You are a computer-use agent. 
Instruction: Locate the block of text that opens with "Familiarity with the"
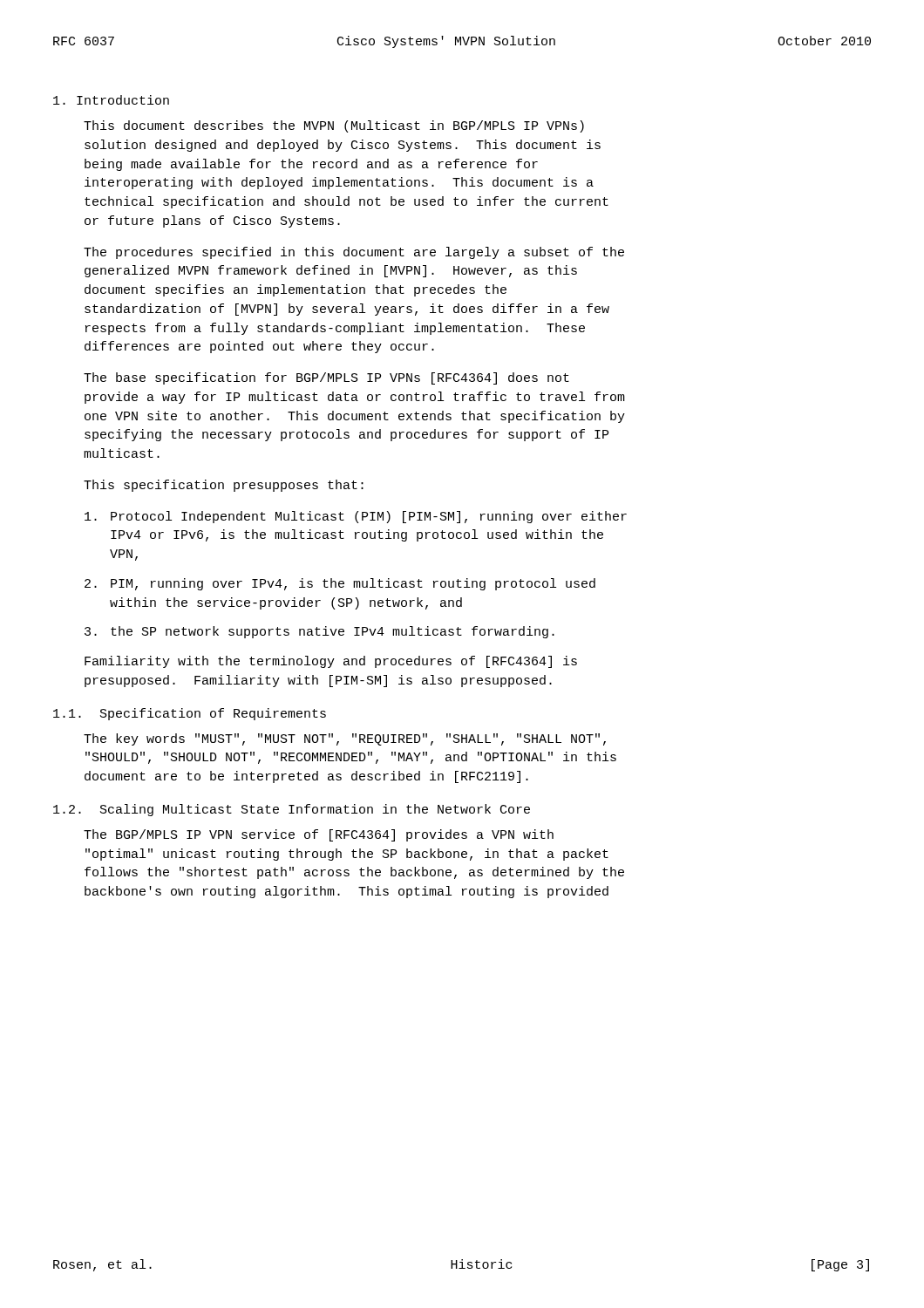pos(331,672)
